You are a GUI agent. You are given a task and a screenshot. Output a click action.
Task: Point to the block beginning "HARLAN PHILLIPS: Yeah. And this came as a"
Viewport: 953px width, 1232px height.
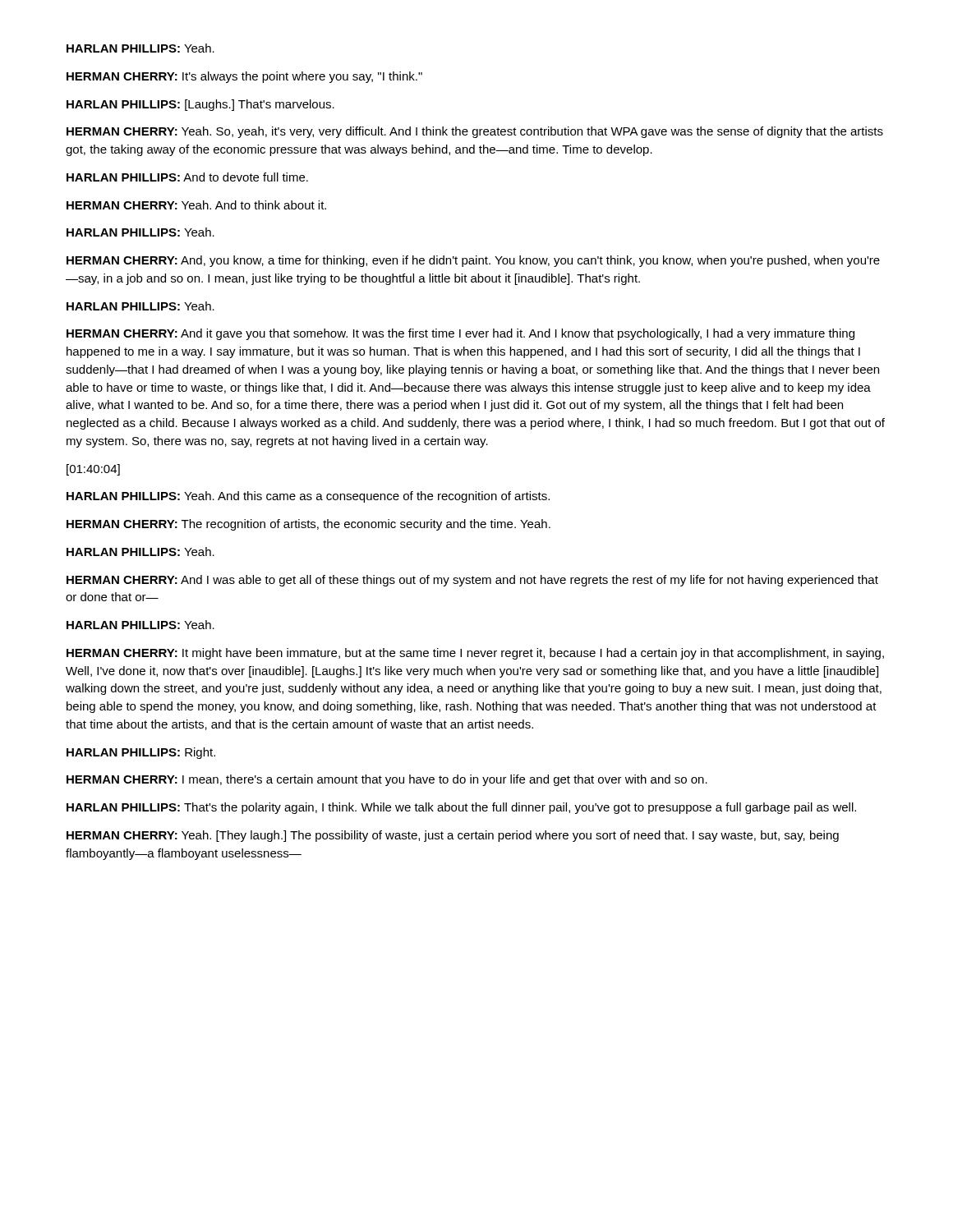308,496
